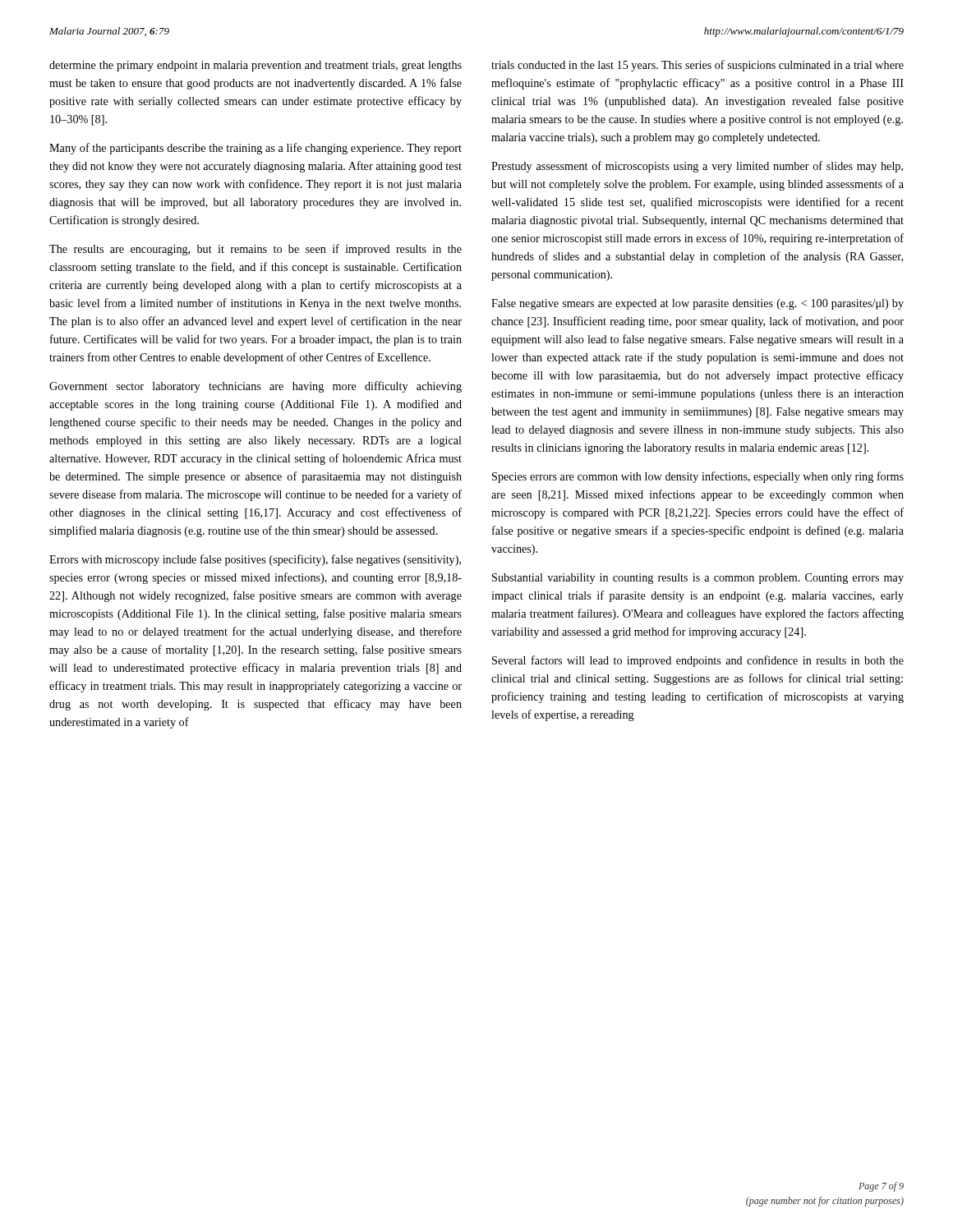Select the text block containing "The results are encouraging, but it remains to"
The image size is (953, 1232).
click(x=255, y=303)
